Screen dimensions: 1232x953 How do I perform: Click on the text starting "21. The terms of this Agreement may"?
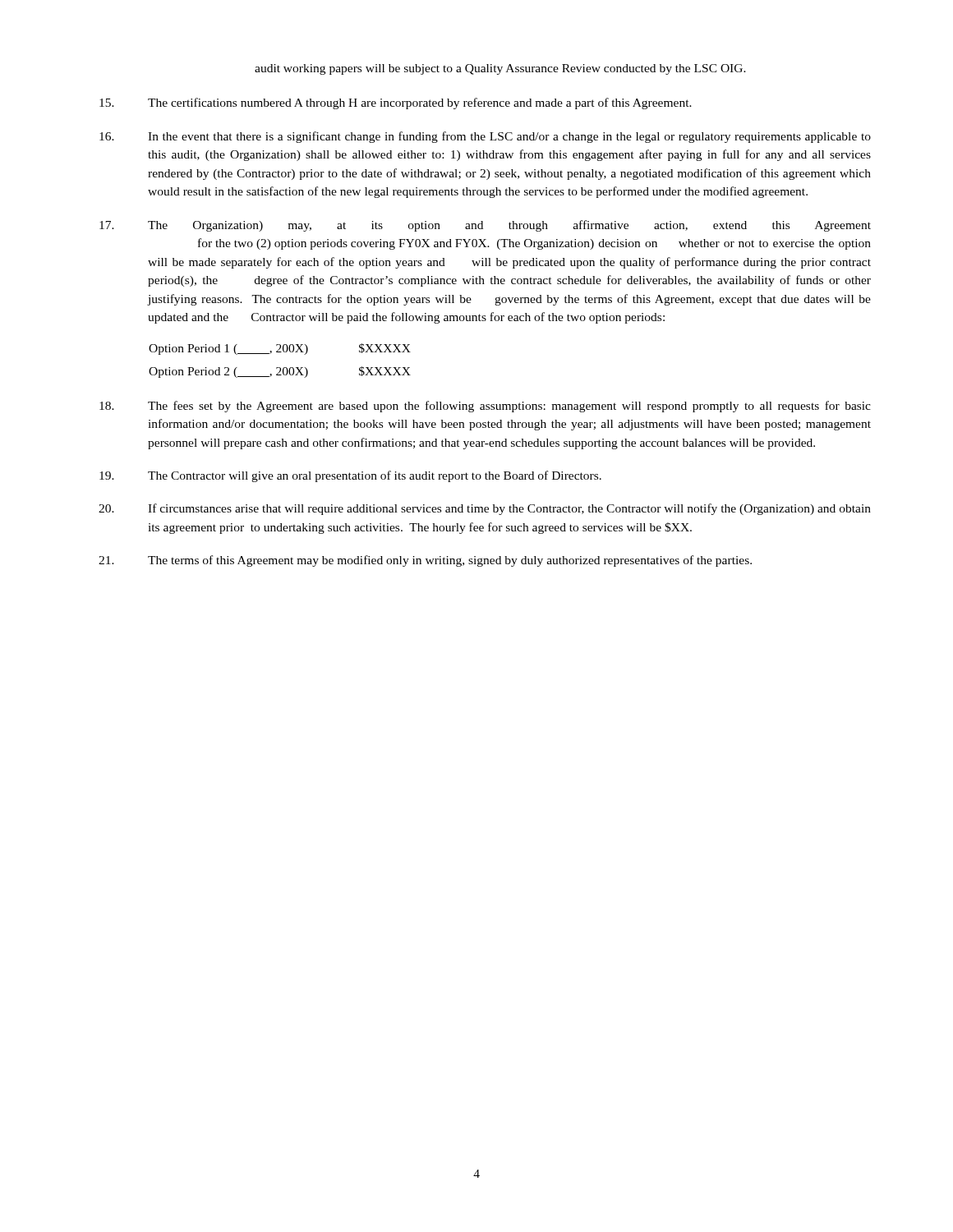[485, 561]
